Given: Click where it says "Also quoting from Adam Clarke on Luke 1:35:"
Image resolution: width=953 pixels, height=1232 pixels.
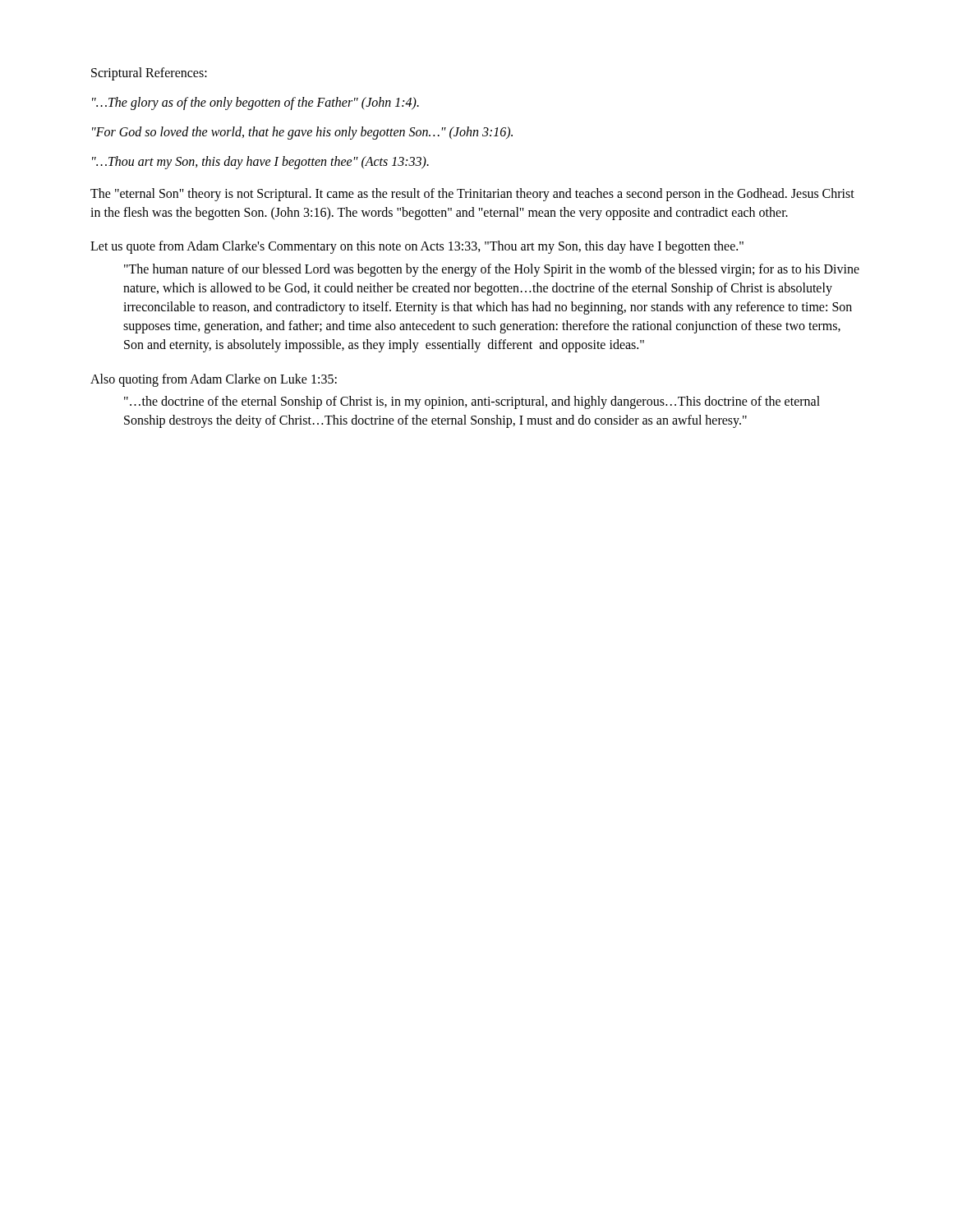Looking at the screenshot, I should [x=214, y=379].
